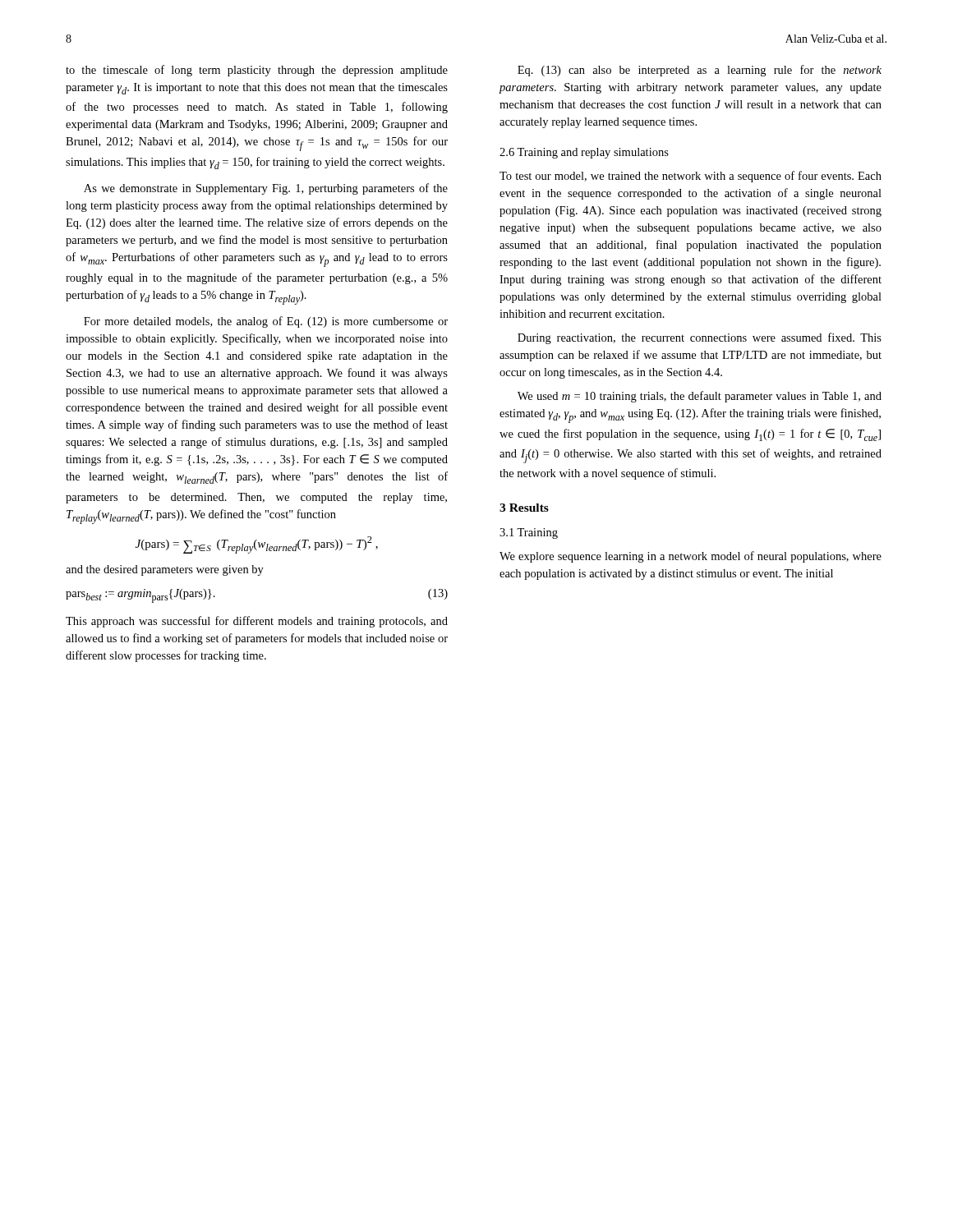The width and height of the screenshot is (953, 1232).
Task: Click on the text starting "3 Results"
Action: [524, 508]
